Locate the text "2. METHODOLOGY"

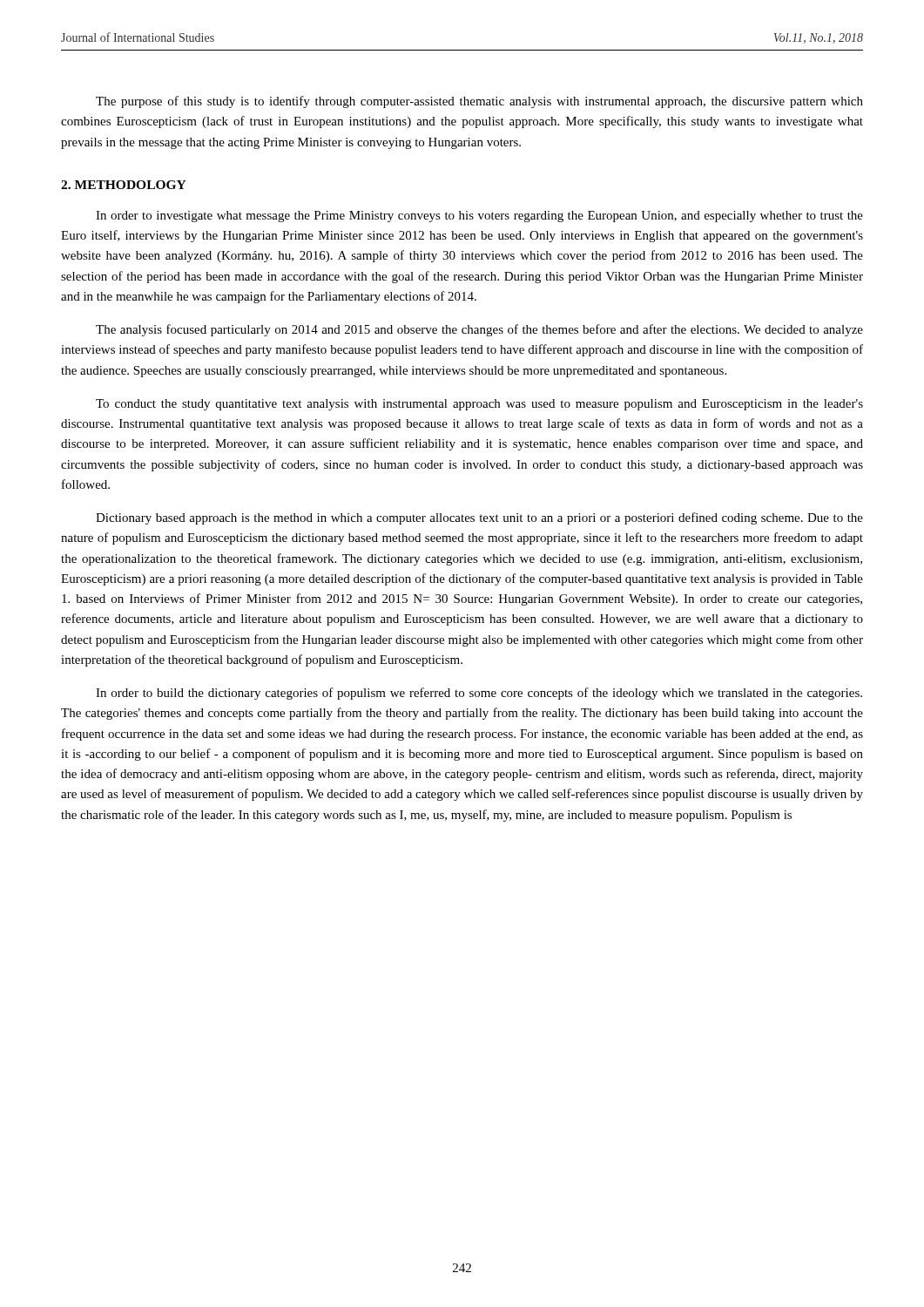tap(124, 185)
